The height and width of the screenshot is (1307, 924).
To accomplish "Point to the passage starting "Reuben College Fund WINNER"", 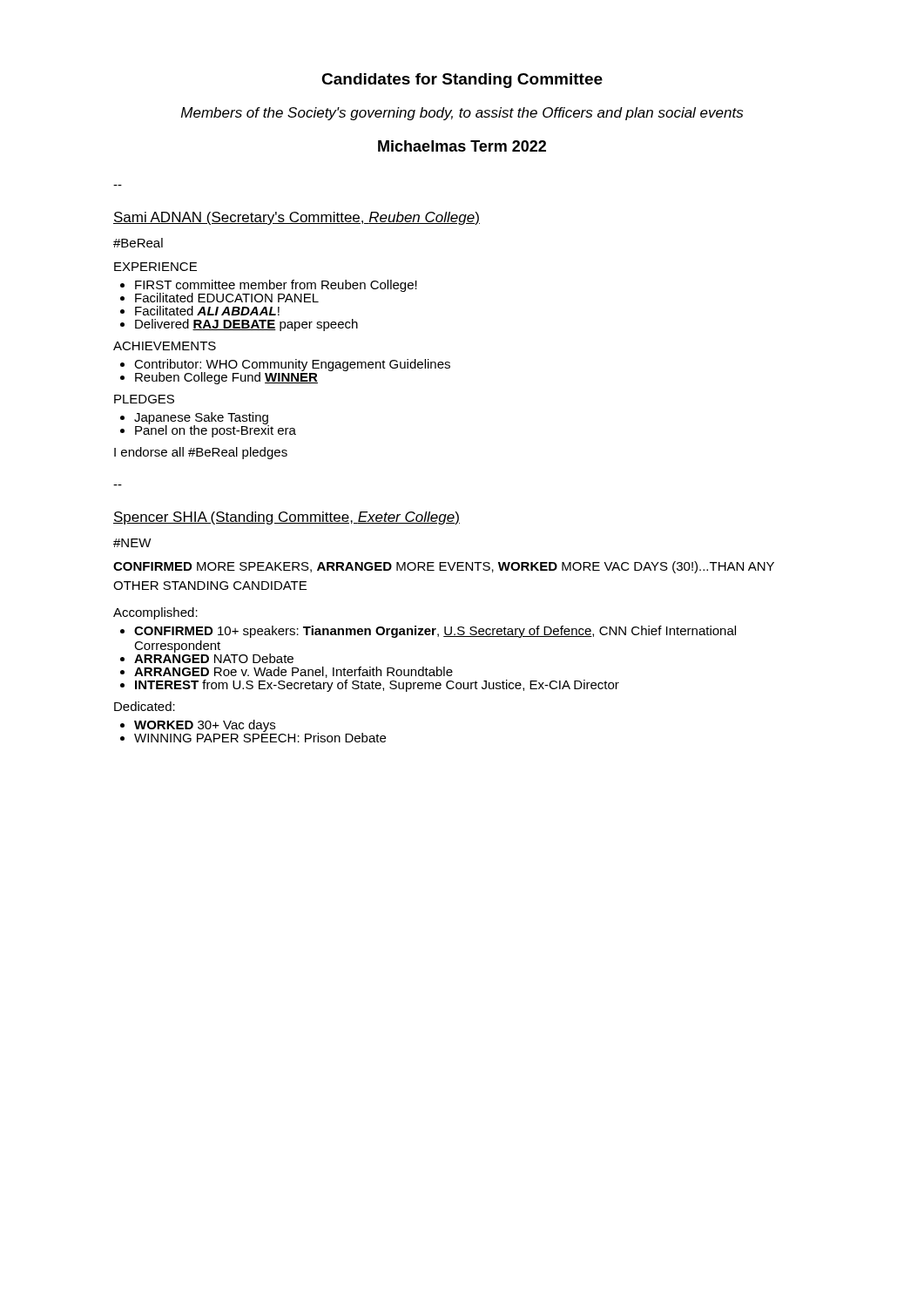I will [x=234, y=376].
